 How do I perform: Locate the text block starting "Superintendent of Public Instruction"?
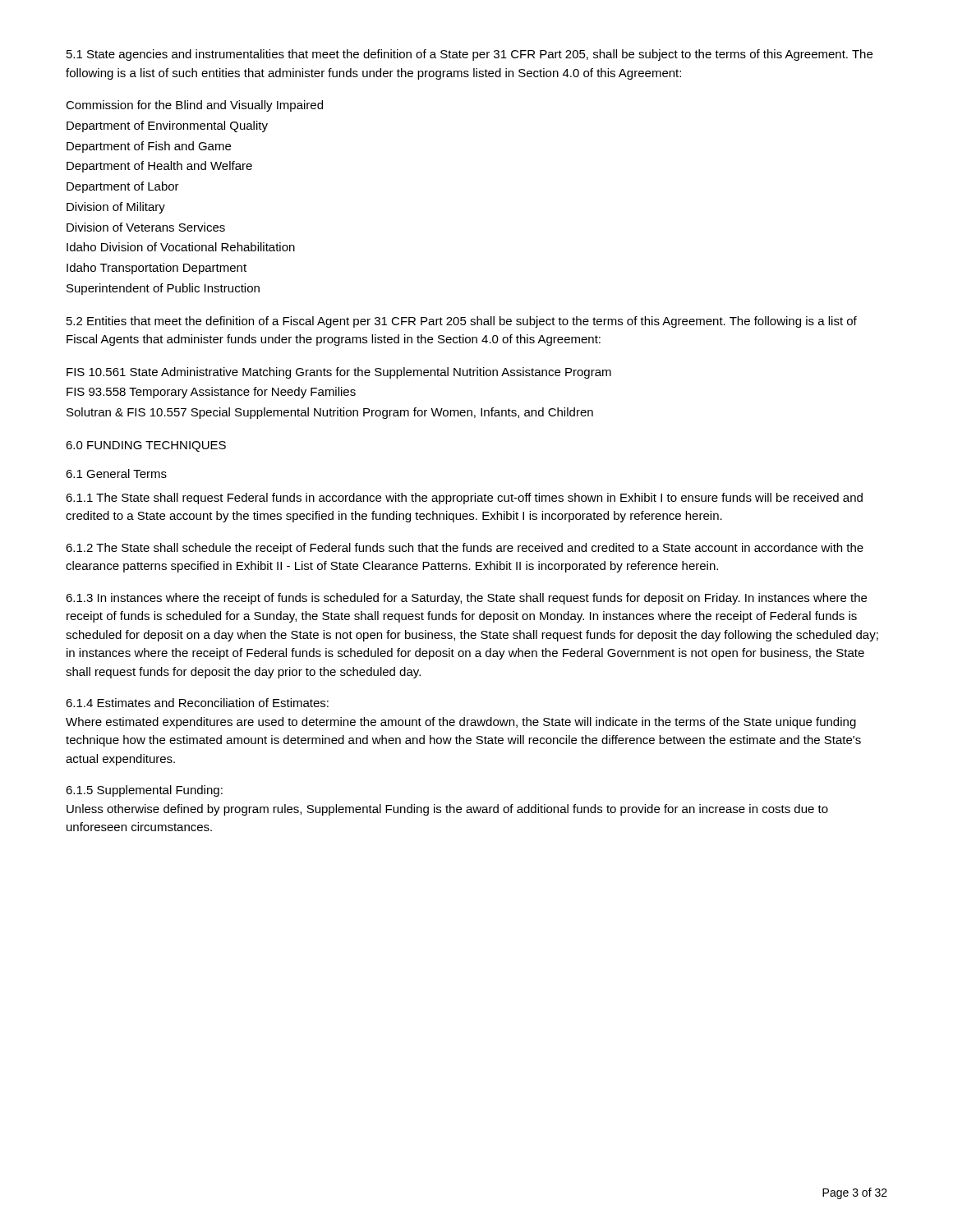coord(163,288)
